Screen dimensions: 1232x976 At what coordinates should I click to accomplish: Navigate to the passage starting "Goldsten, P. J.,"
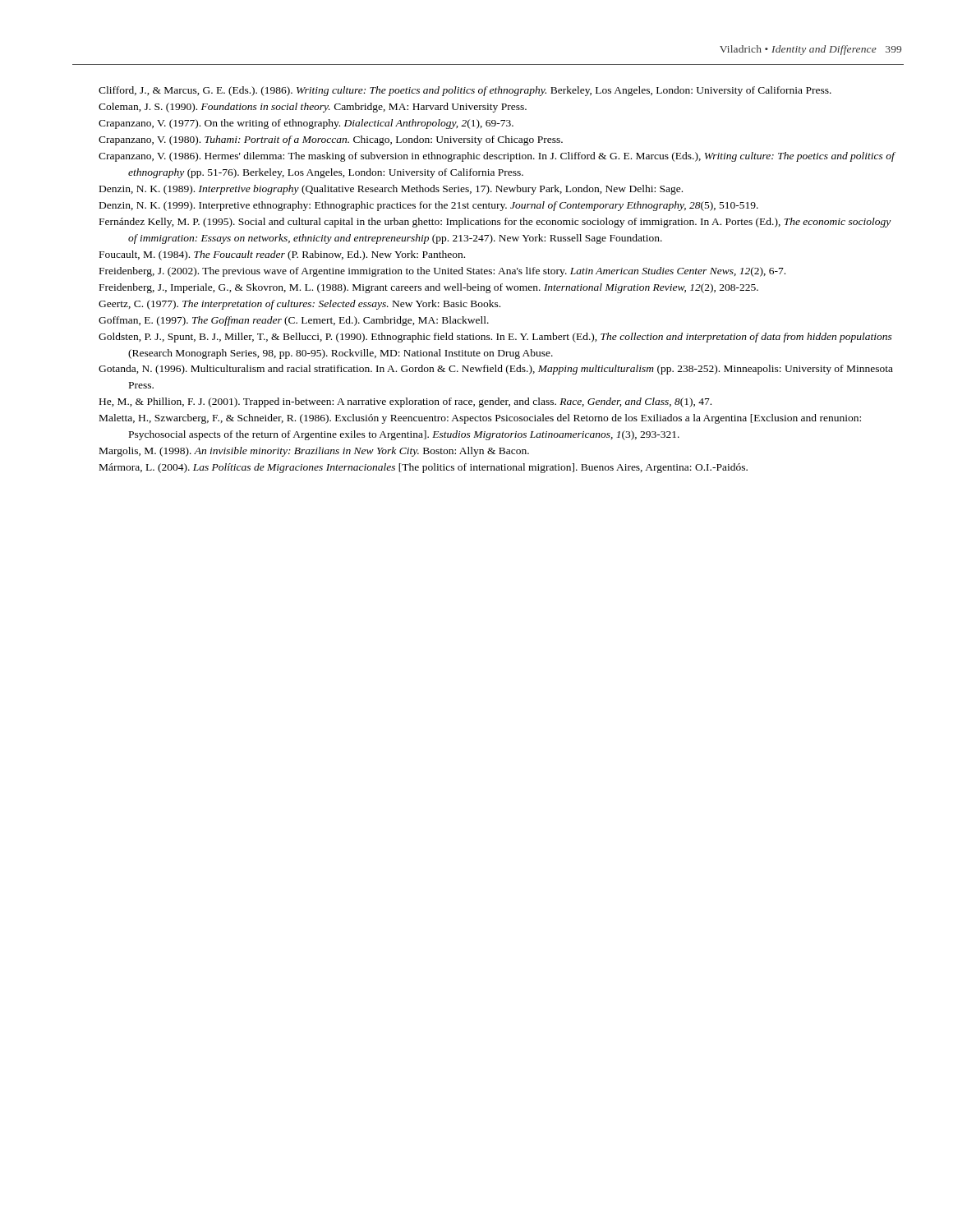pyautogui.click(x=495, y=344)
